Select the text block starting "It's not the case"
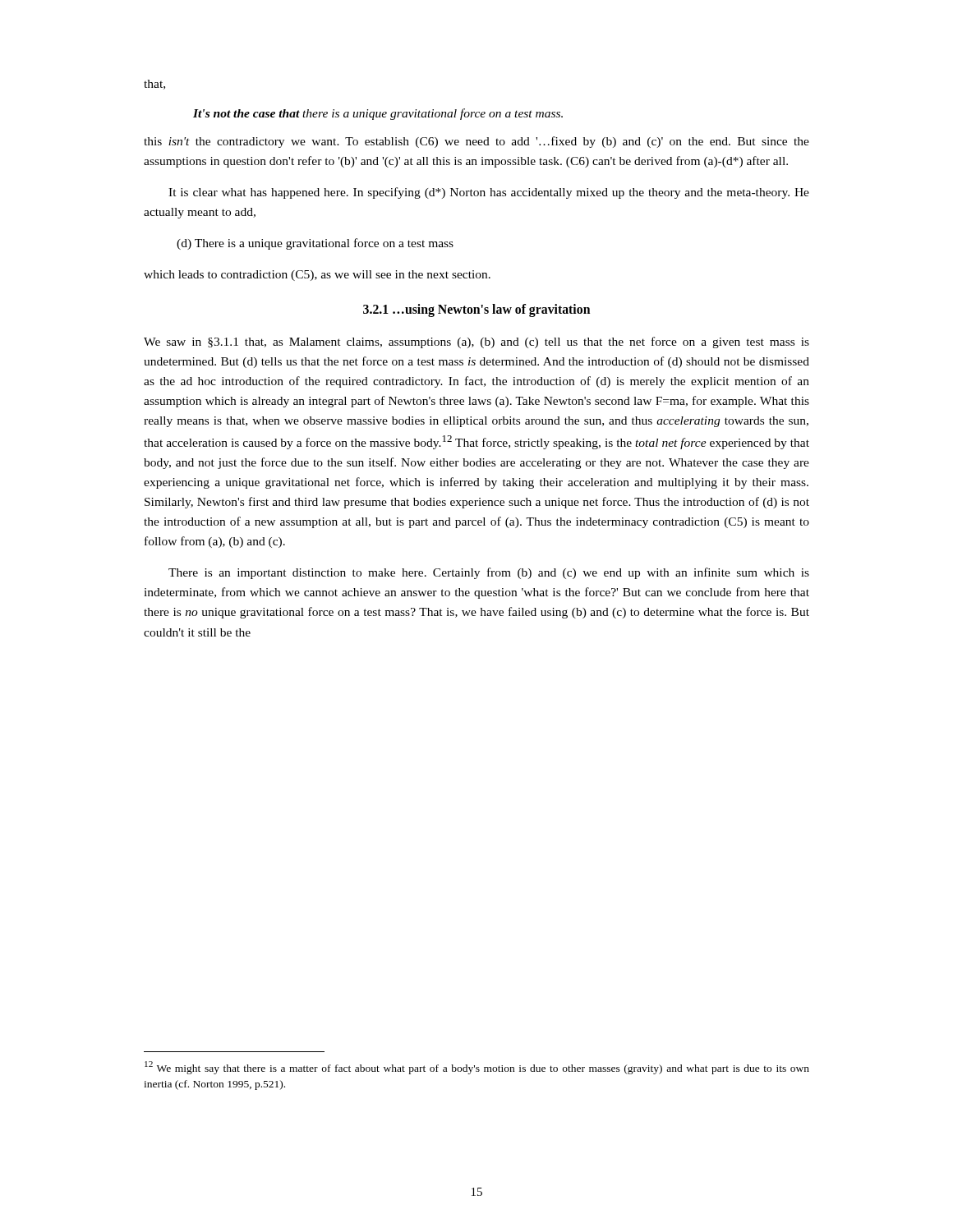 501,113
